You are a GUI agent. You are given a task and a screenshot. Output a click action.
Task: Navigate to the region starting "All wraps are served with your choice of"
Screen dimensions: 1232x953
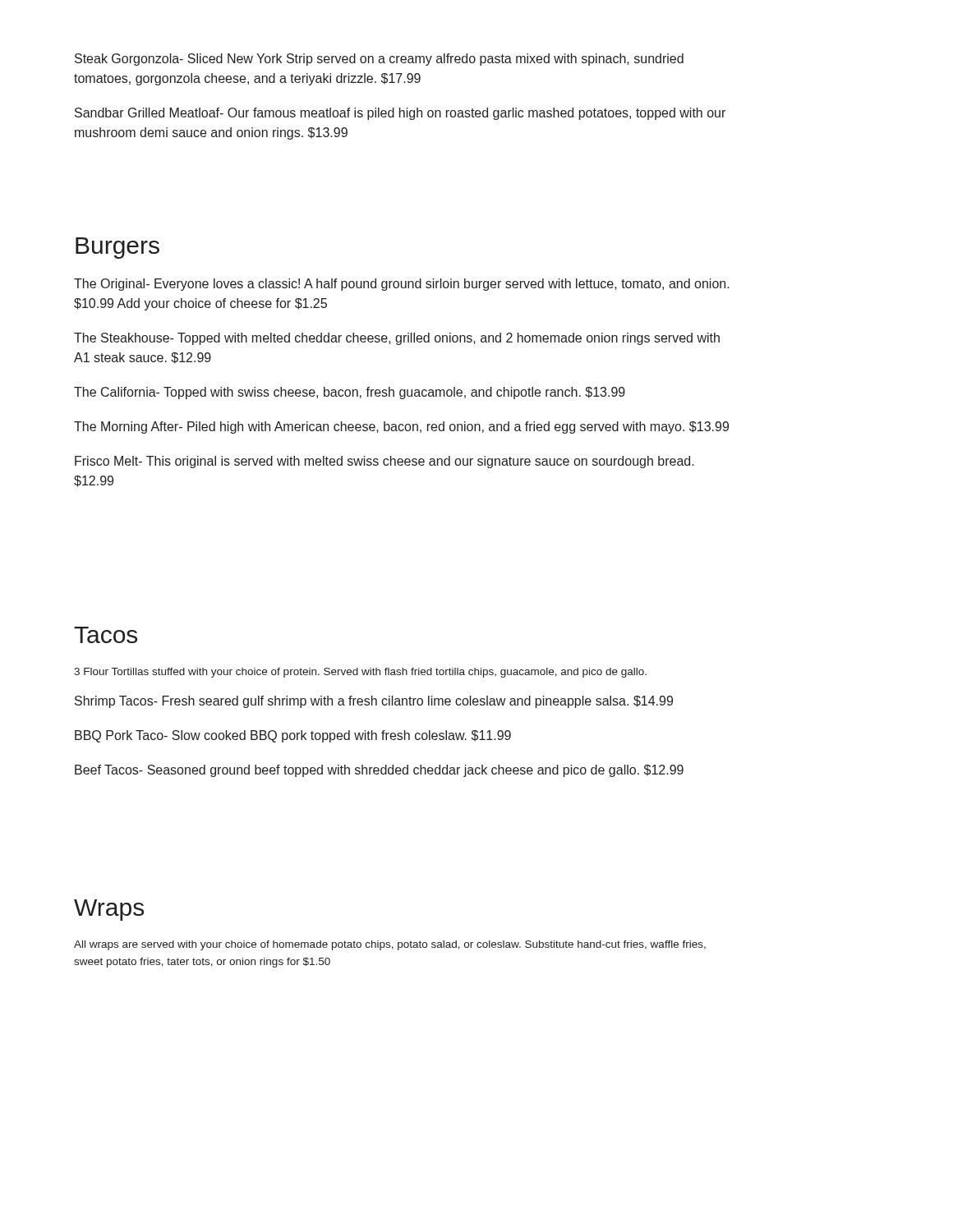(390, 953)
